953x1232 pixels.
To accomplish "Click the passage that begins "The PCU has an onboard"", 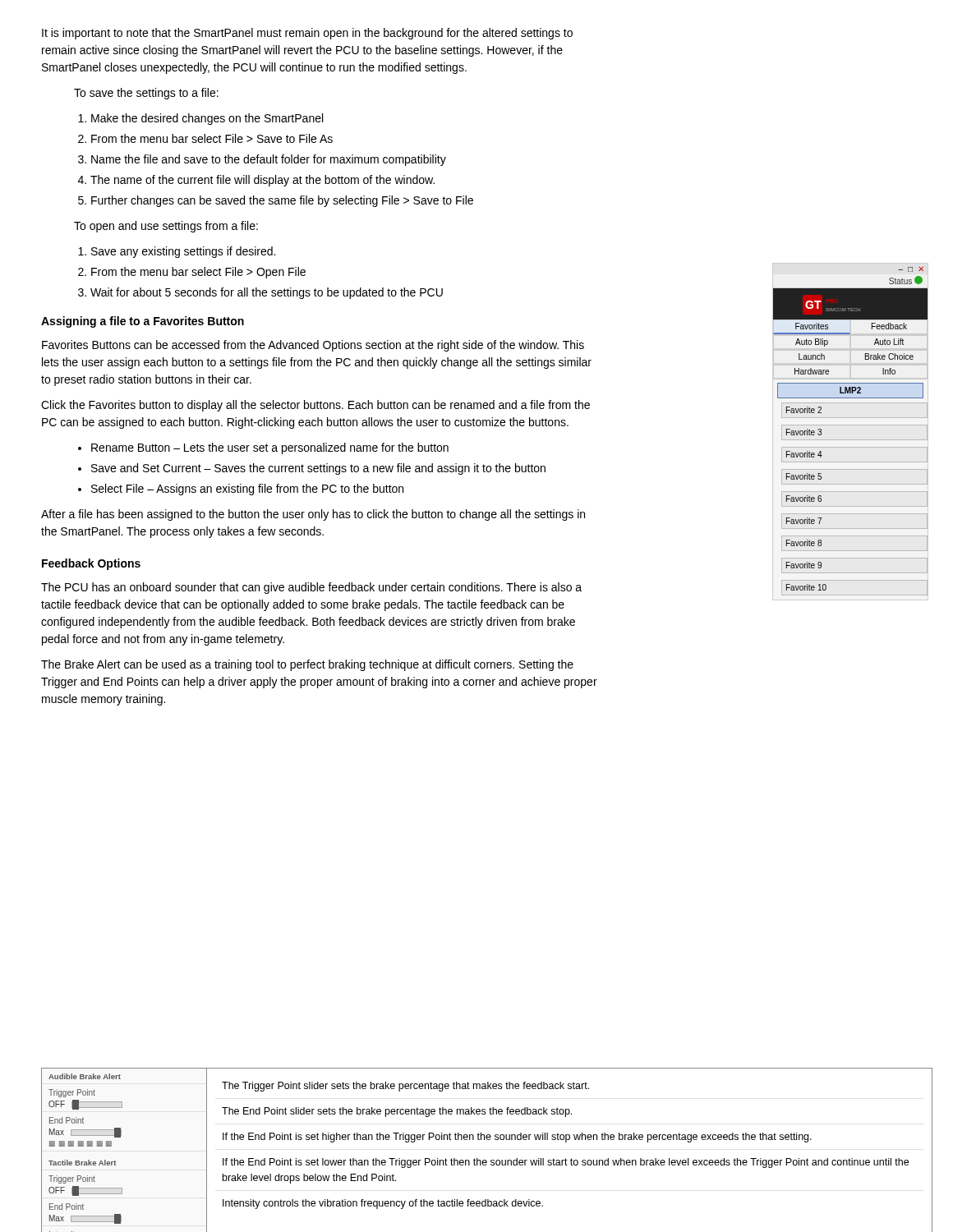I will click(x=320, y=614).
